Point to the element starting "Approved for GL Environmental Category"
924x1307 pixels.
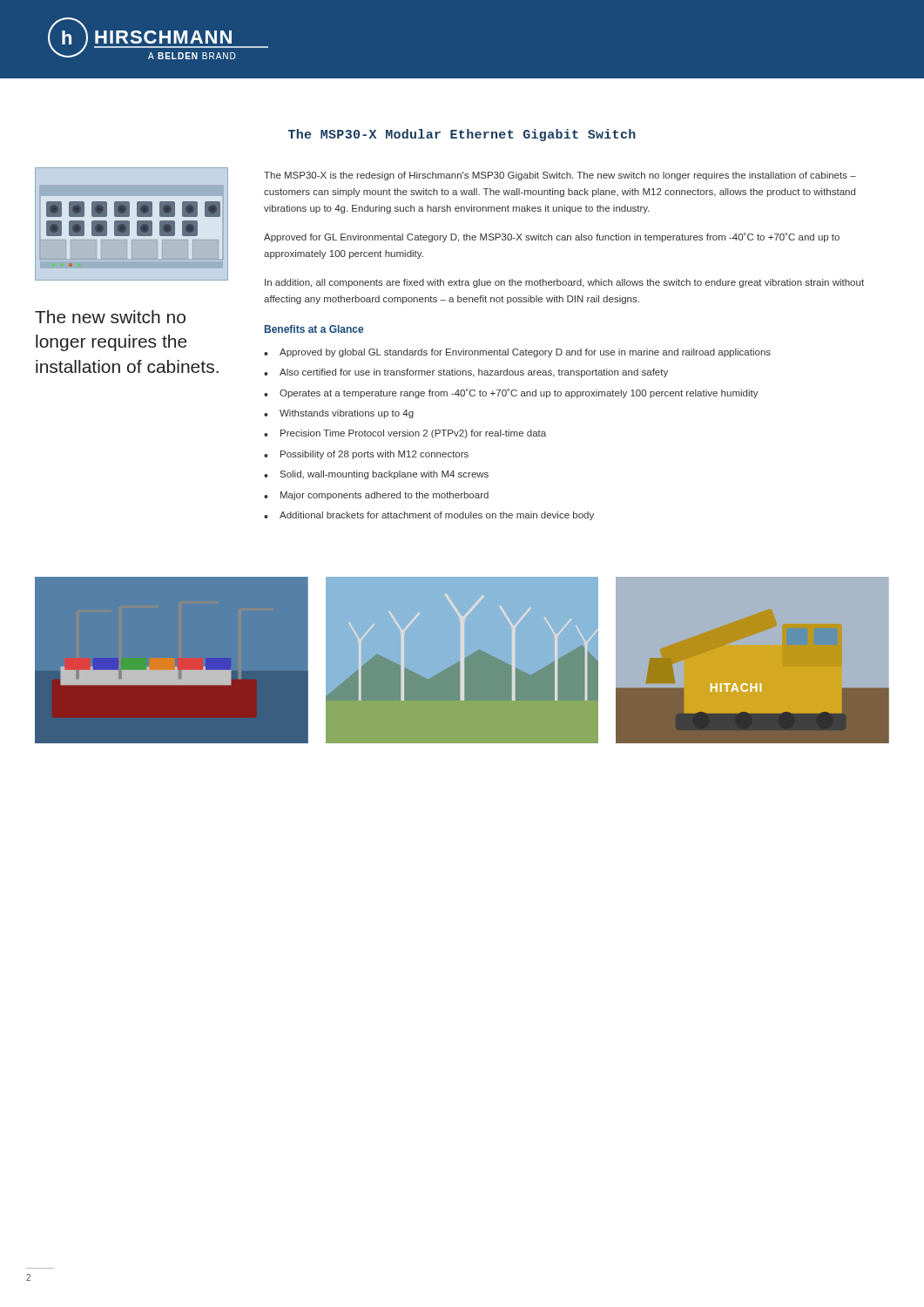point(552,245)
